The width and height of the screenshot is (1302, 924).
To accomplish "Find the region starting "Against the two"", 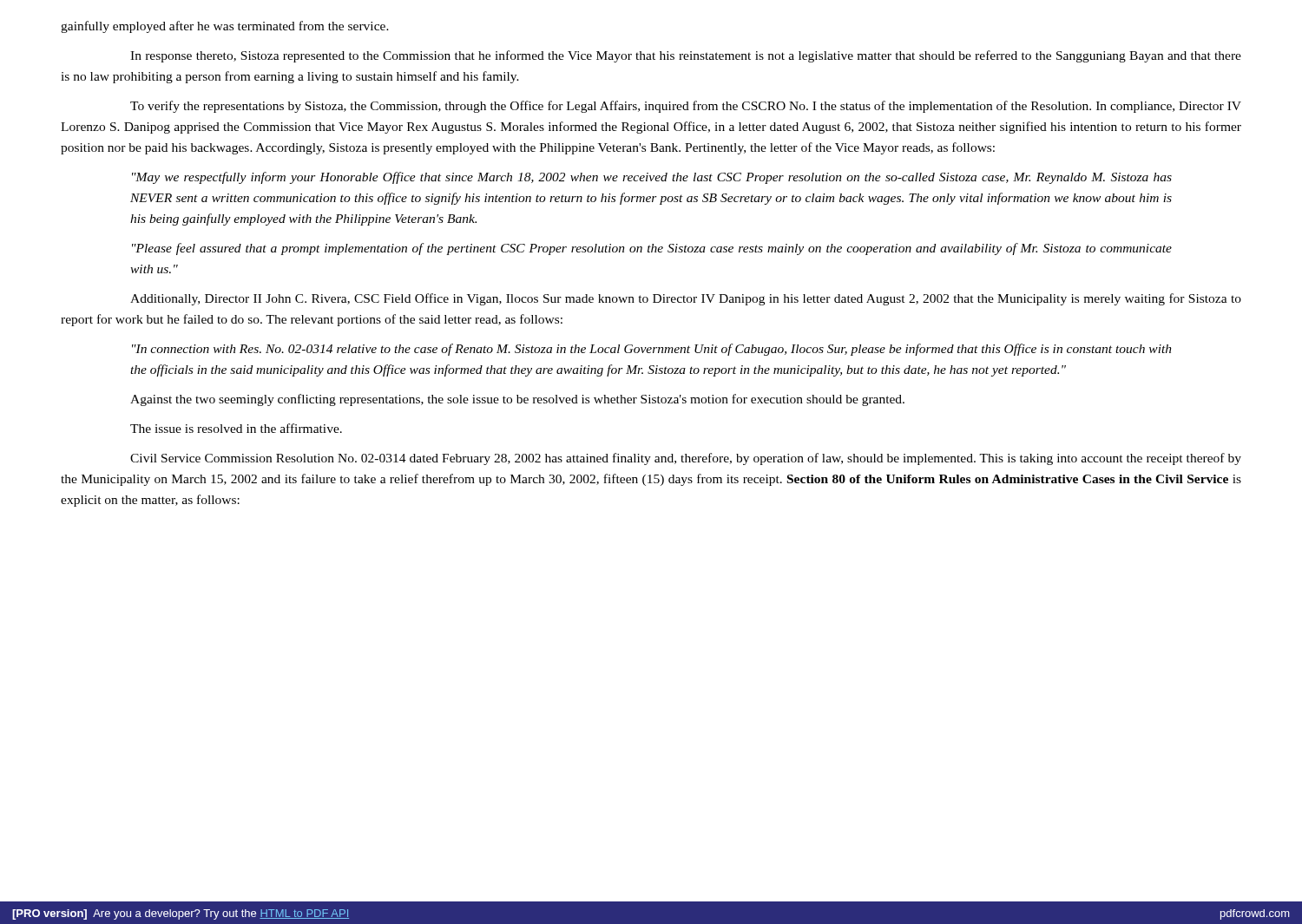I will 518,399.
